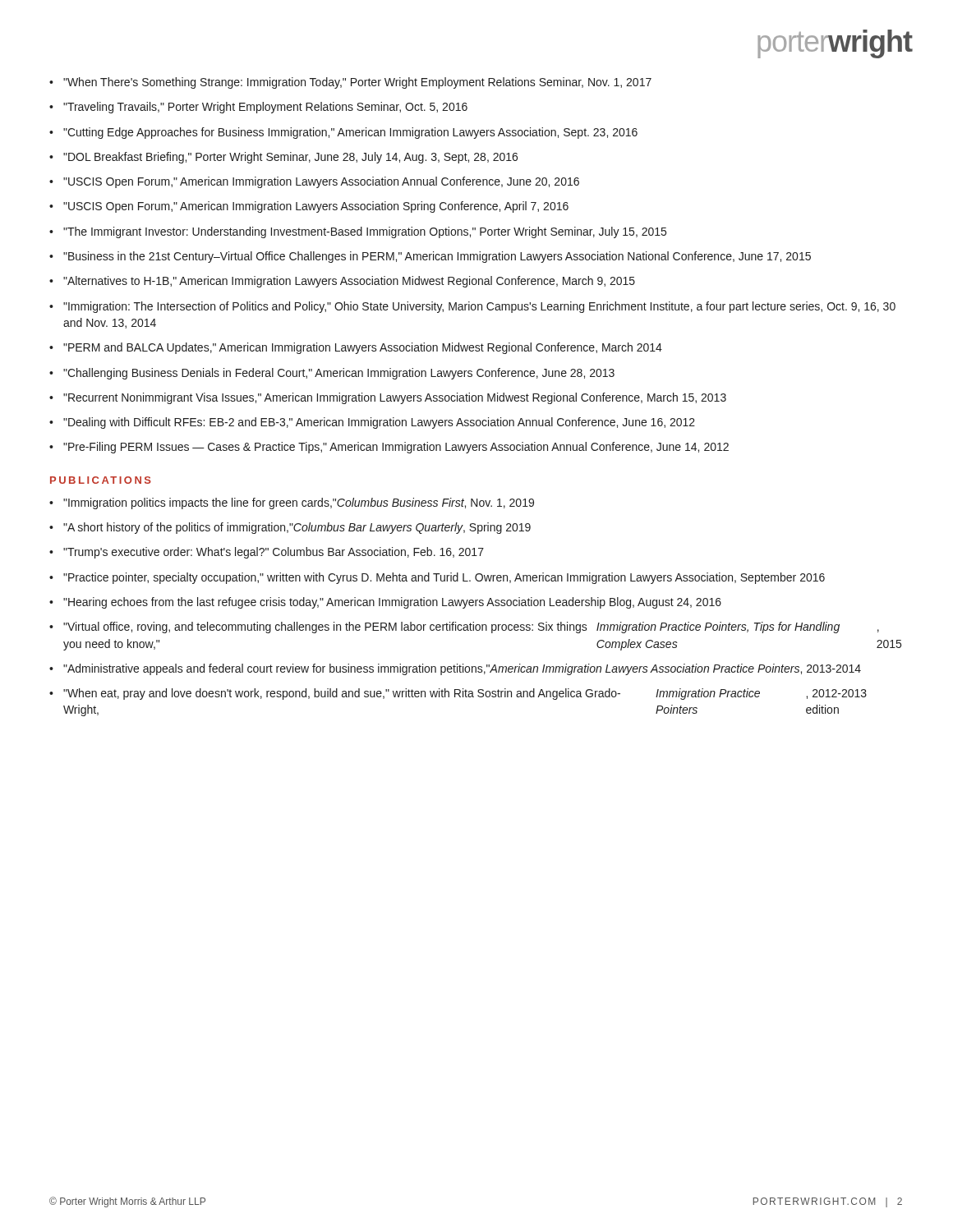Locate the list item that reads ""Alternatives to H-1B," American"
This screenshot has height=1232, width=953.
point(349,281)
